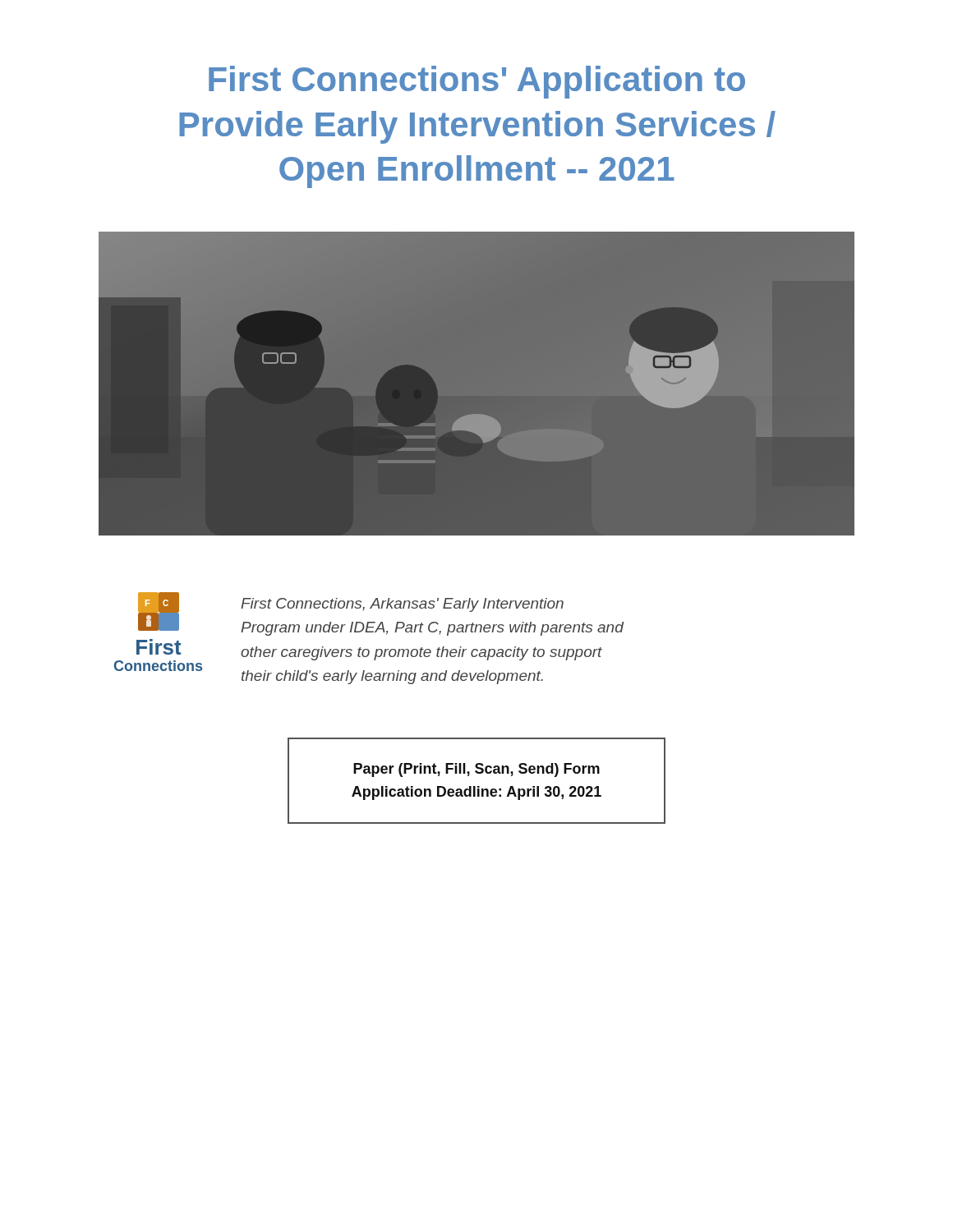Locate the title that opens with "First Connections' Application toProvide Early Intervention Services"
953x1232 pixels.
[476, 125]
